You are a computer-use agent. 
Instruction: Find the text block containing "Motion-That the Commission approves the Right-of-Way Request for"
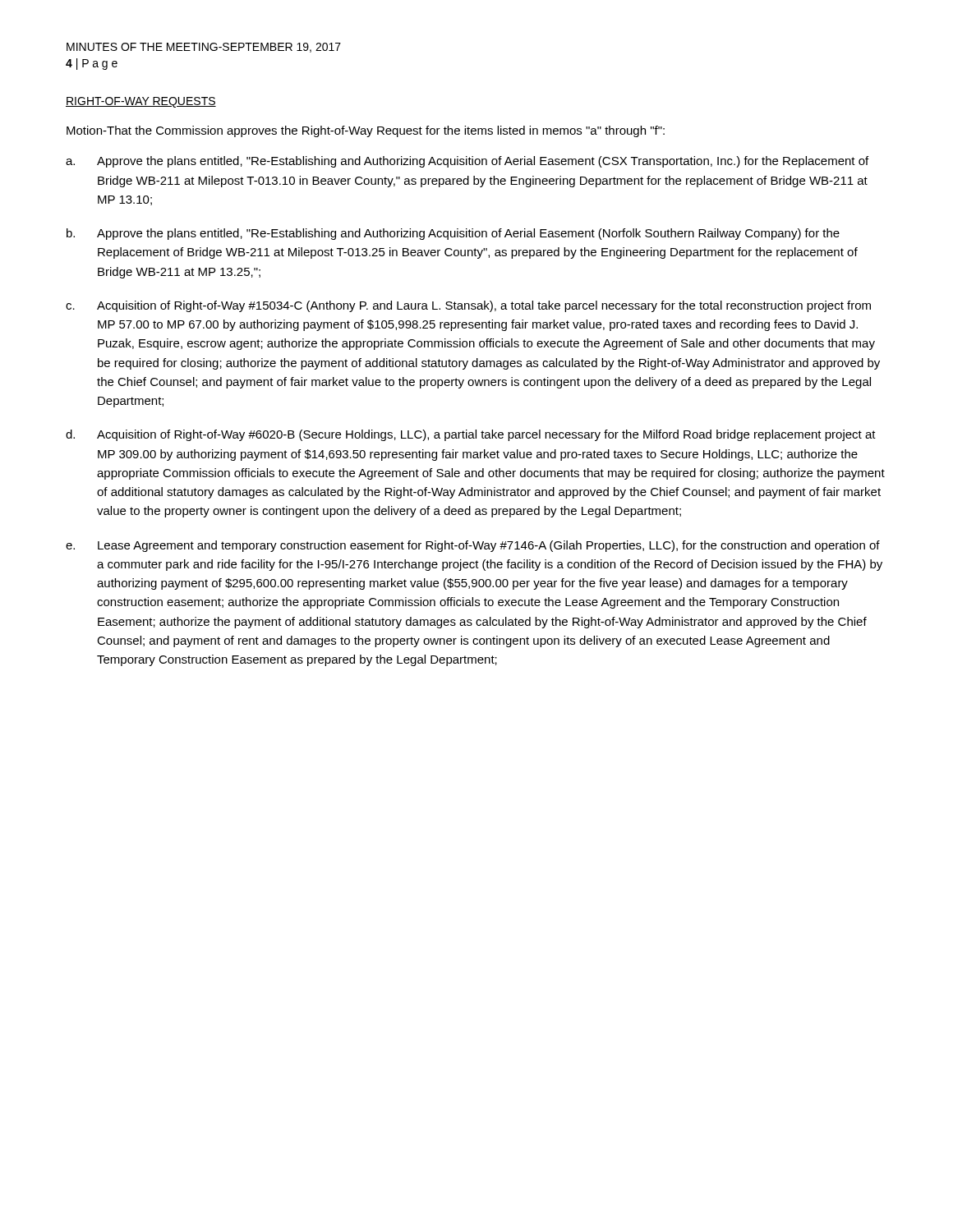coord(366,130)
